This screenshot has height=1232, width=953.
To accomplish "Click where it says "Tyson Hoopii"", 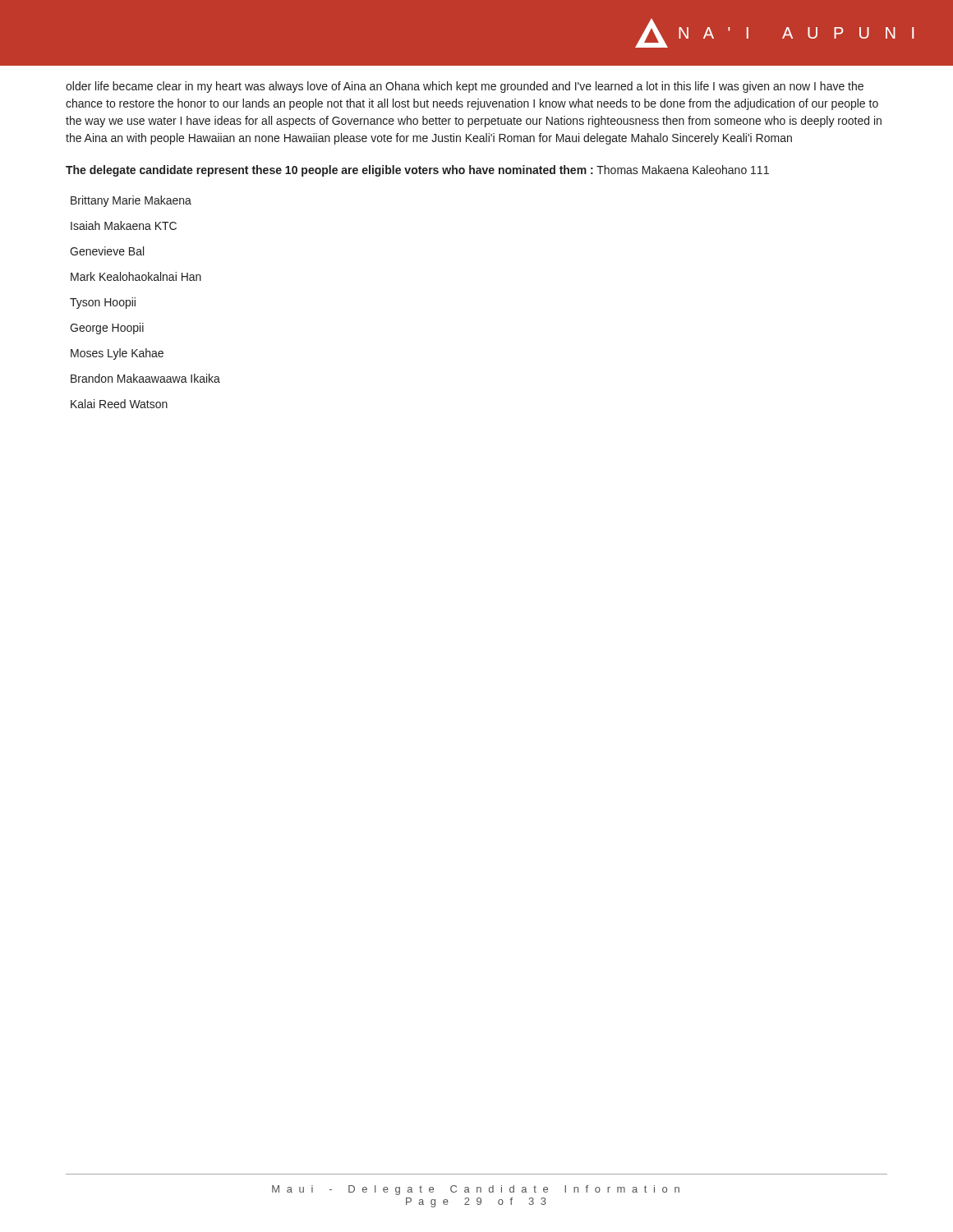I will pos(103,302).
